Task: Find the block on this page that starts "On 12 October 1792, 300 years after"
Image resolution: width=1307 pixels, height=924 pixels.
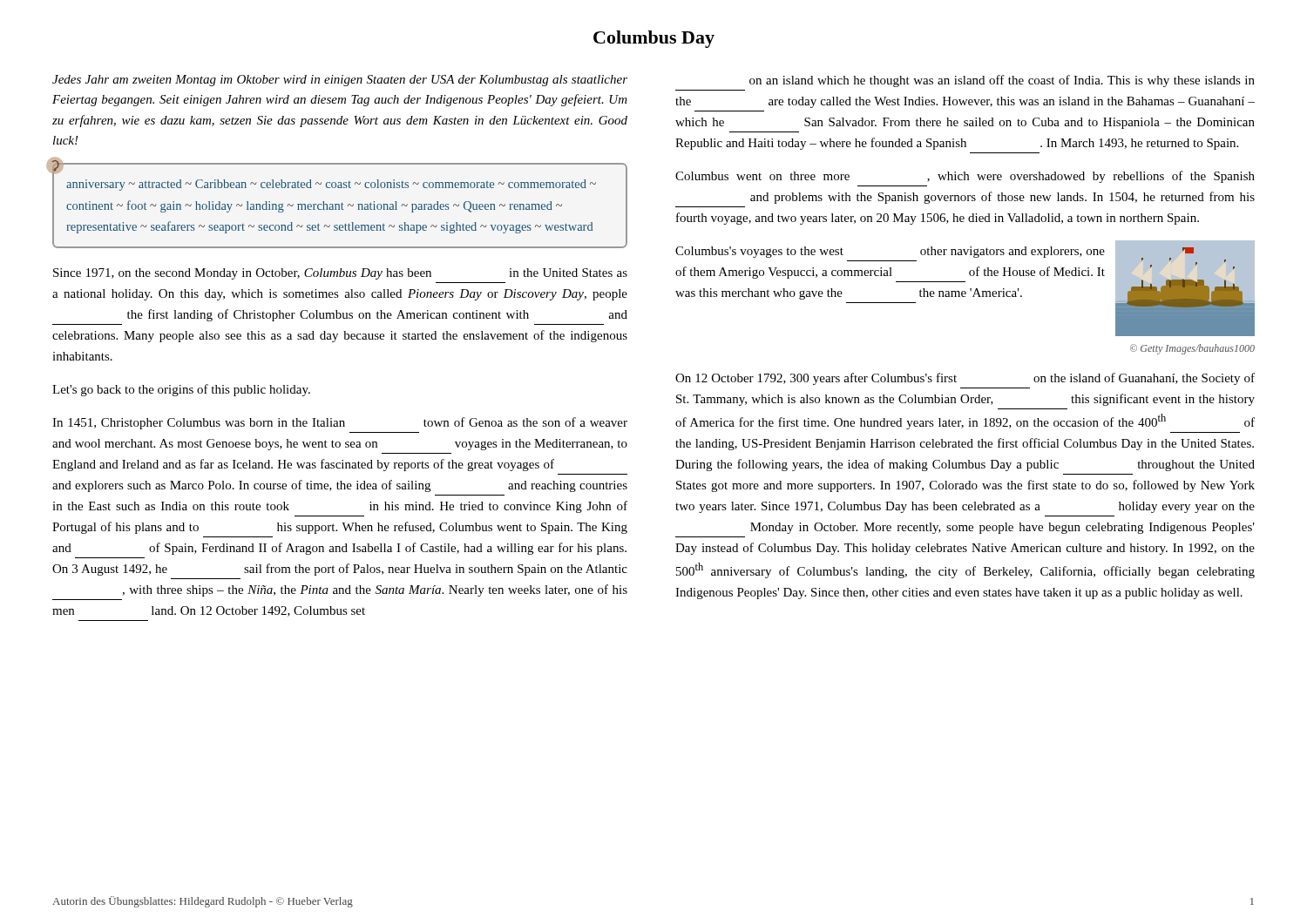Action: 965,485
